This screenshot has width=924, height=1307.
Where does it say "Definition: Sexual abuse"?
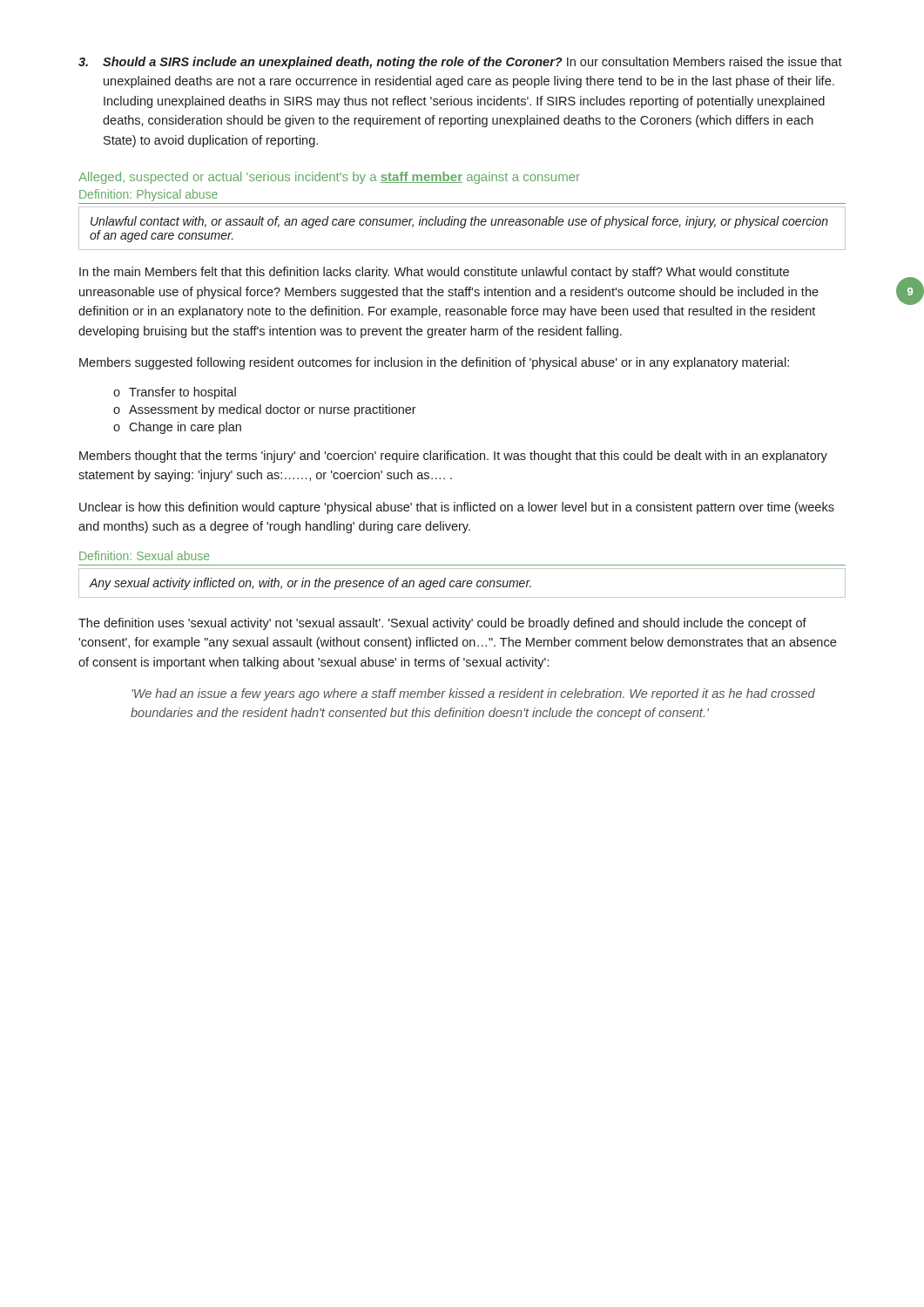coord(144,556)
